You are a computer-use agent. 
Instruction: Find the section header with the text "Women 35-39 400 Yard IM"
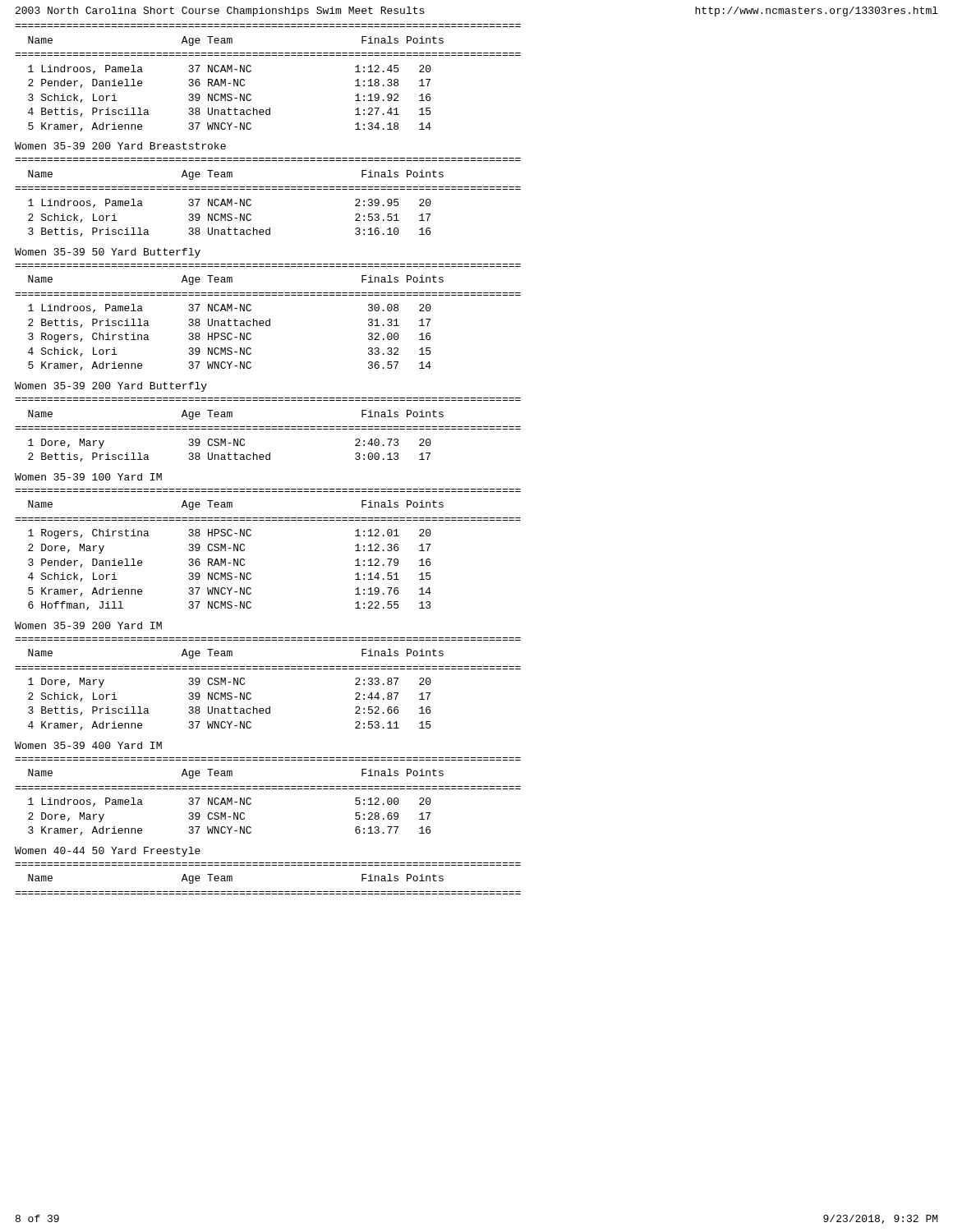coord(88,746)
